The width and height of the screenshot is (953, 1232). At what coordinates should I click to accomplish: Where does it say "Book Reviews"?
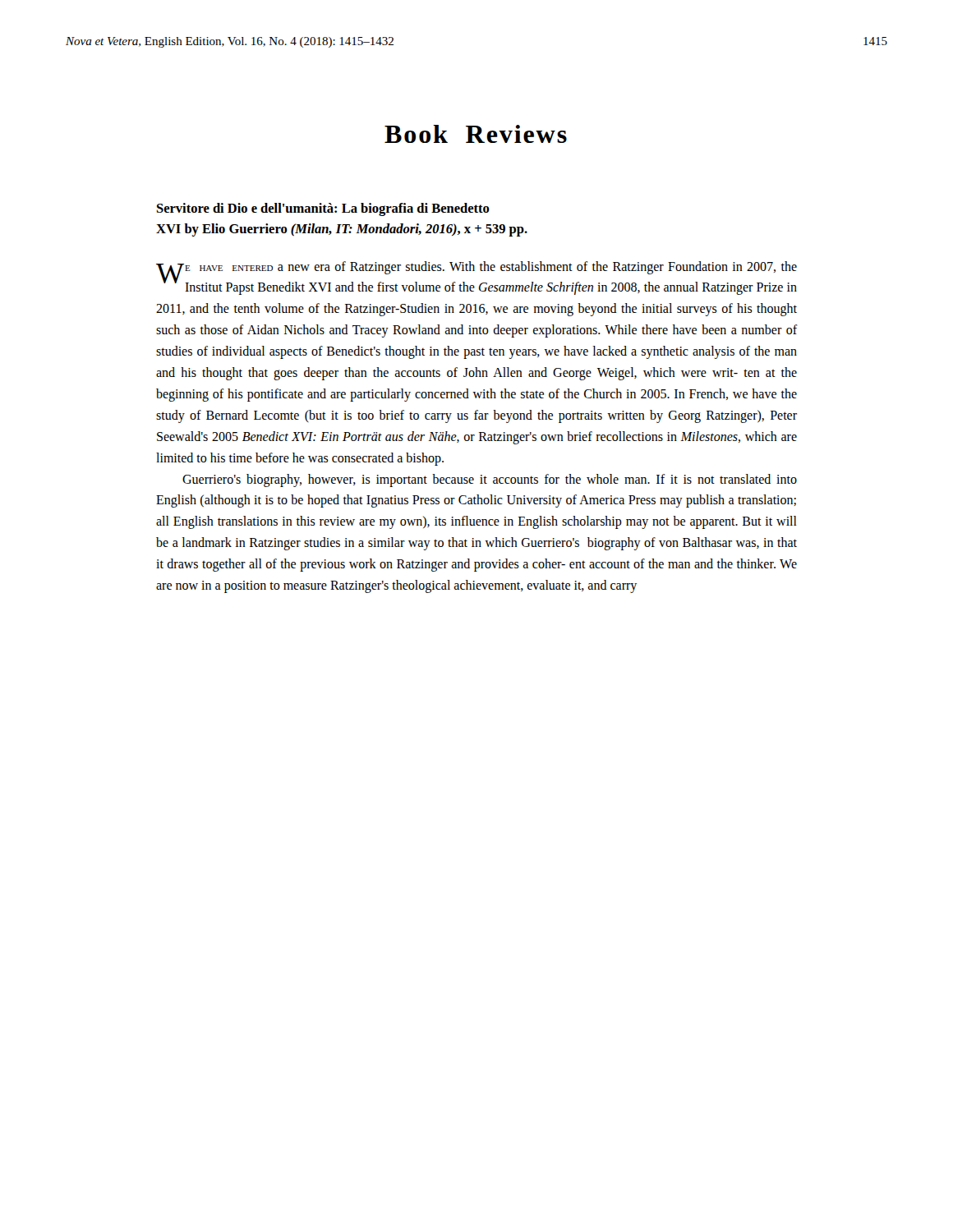click(476, 134)
